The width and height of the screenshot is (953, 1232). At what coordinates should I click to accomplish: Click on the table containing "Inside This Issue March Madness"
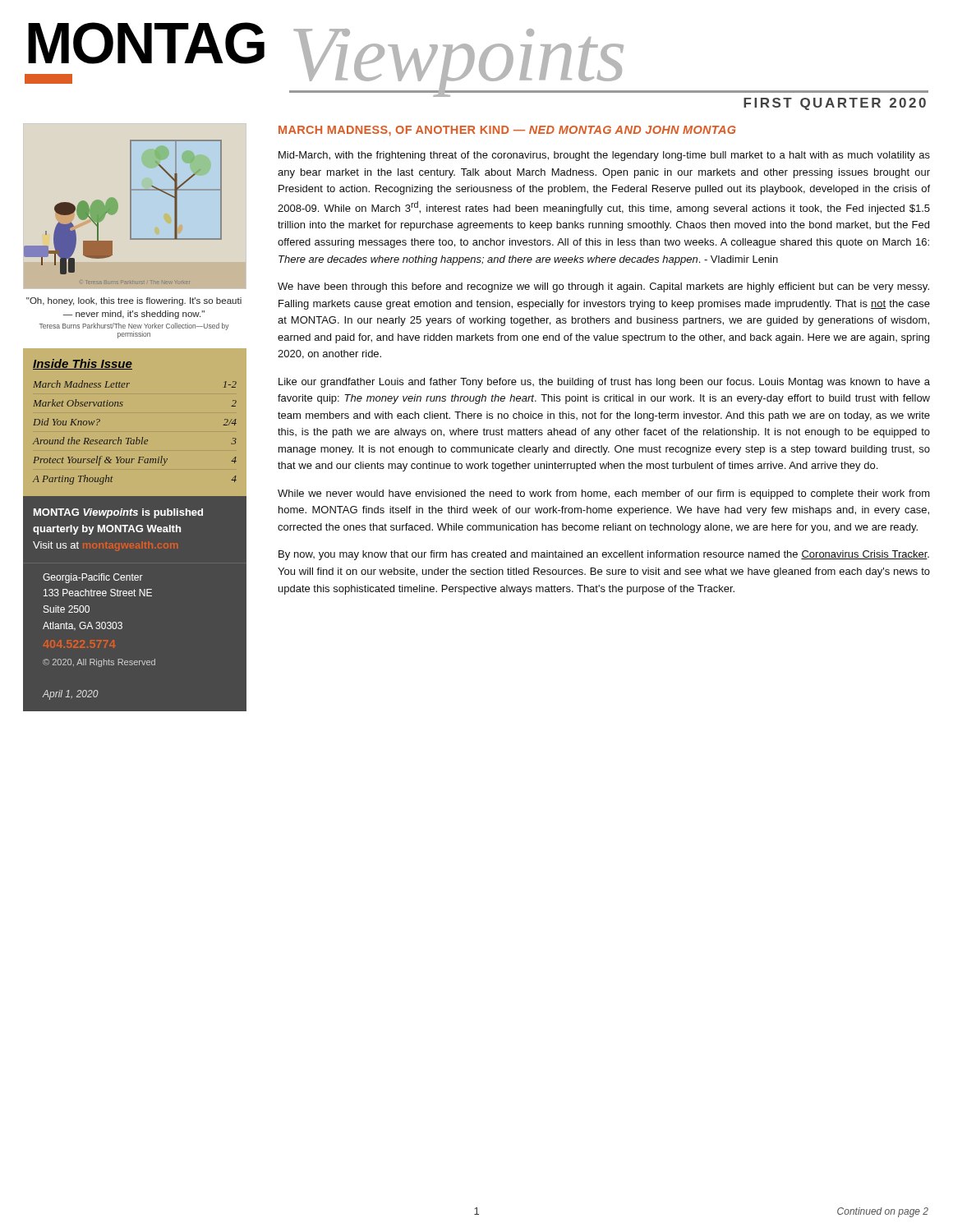click(x=135, y=422)
